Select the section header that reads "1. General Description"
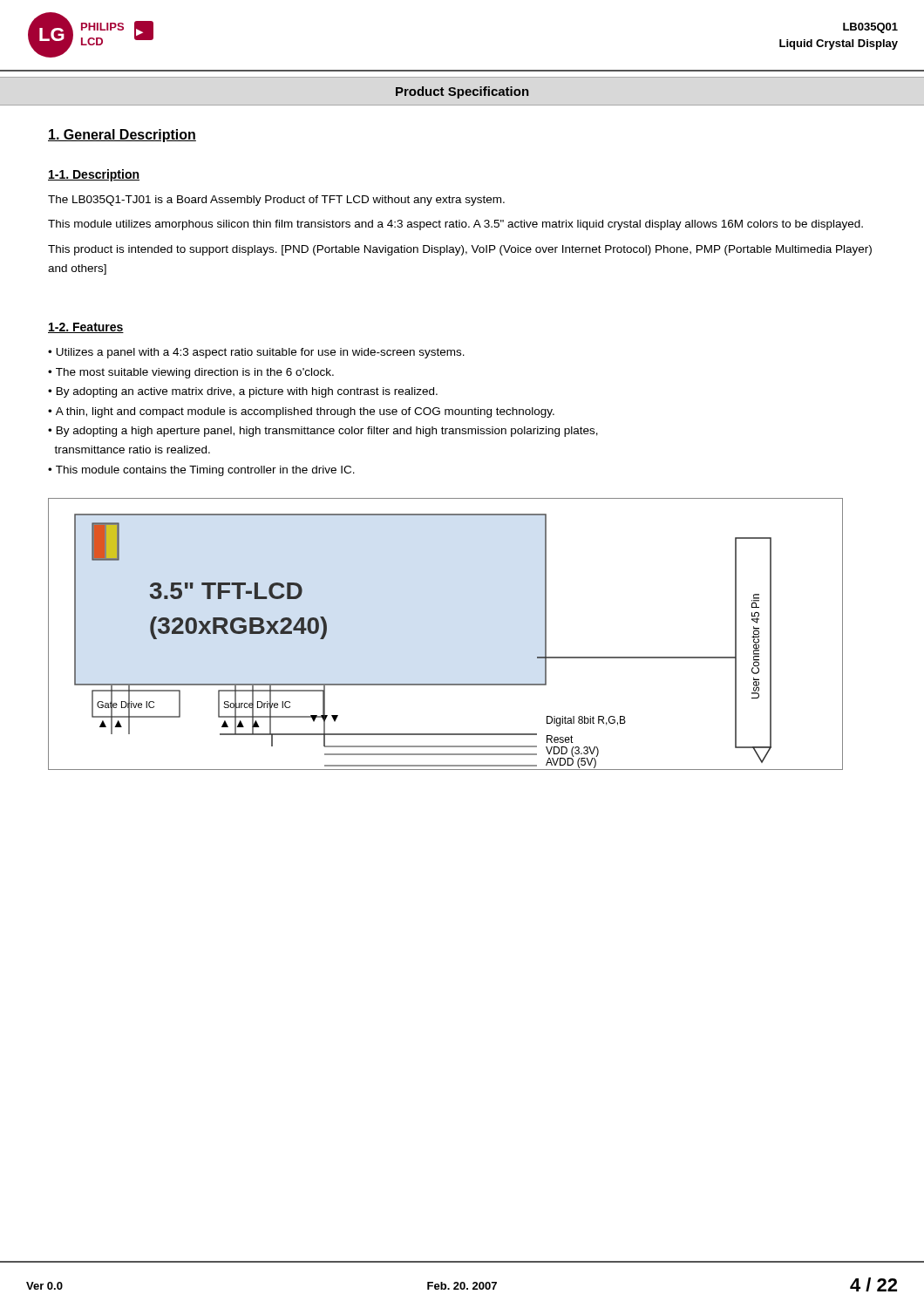 click(122, 135)
